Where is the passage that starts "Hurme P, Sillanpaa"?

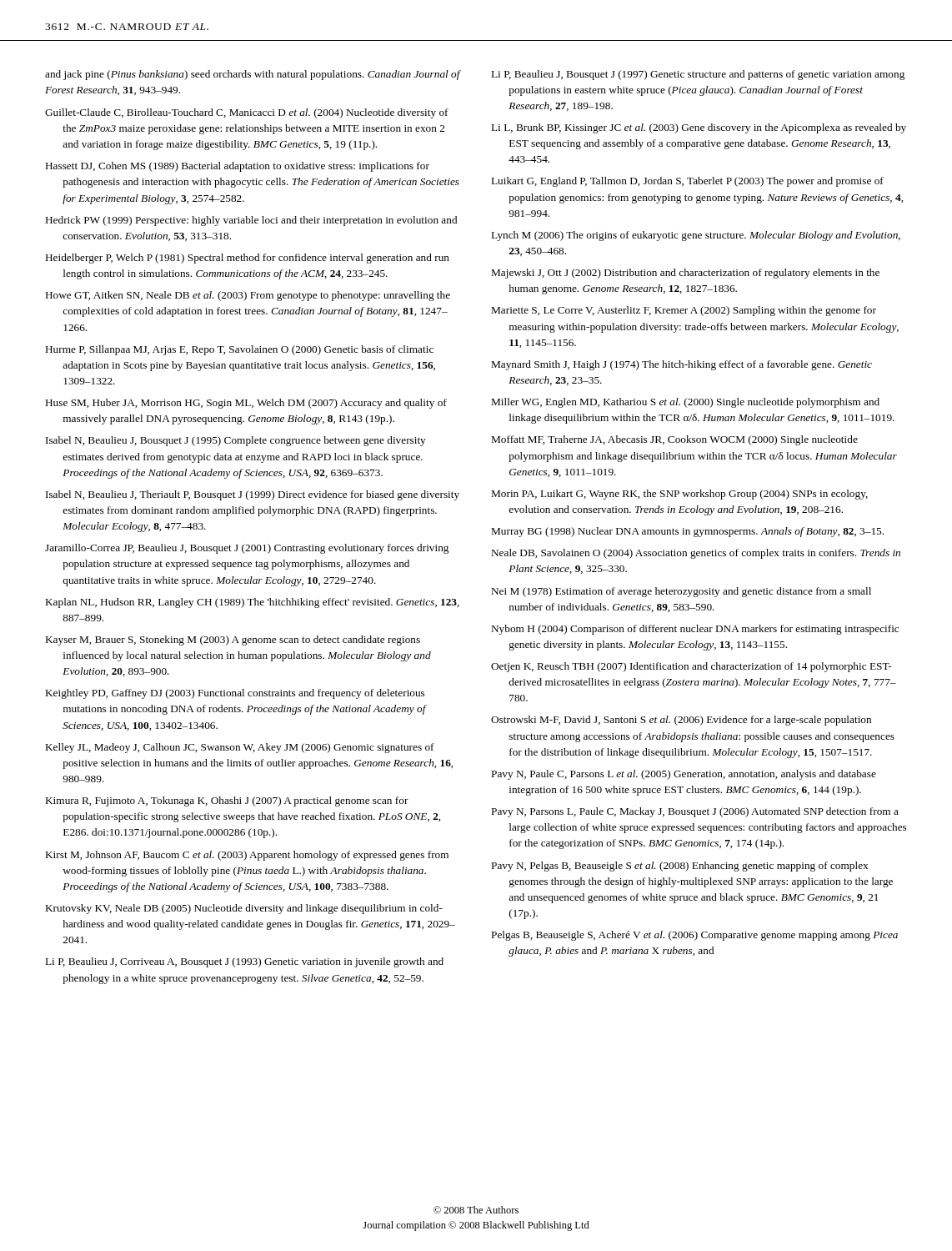click(x=240, y=365)
